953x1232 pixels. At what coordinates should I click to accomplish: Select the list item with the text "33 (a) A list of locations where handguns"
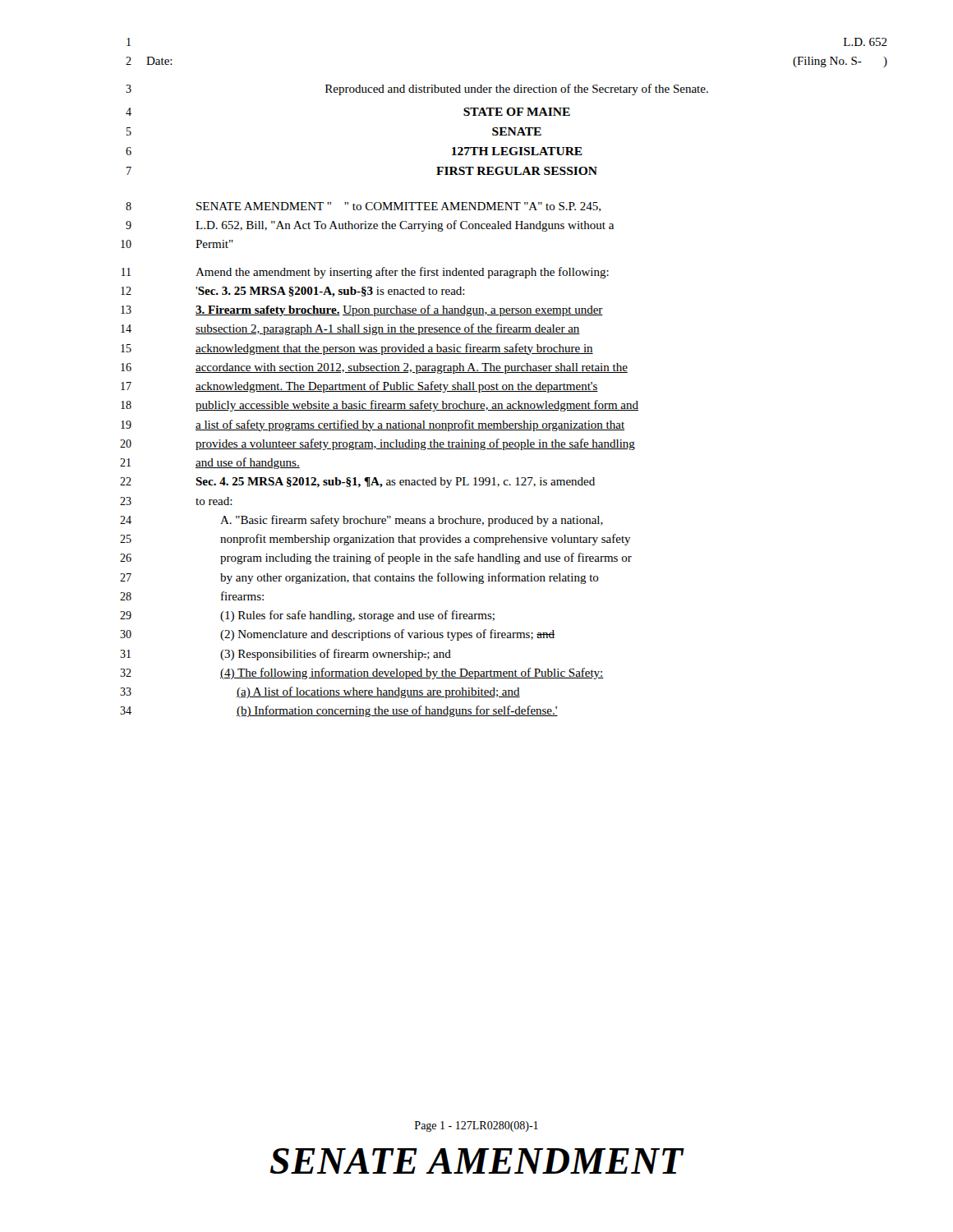click(493, 692)
